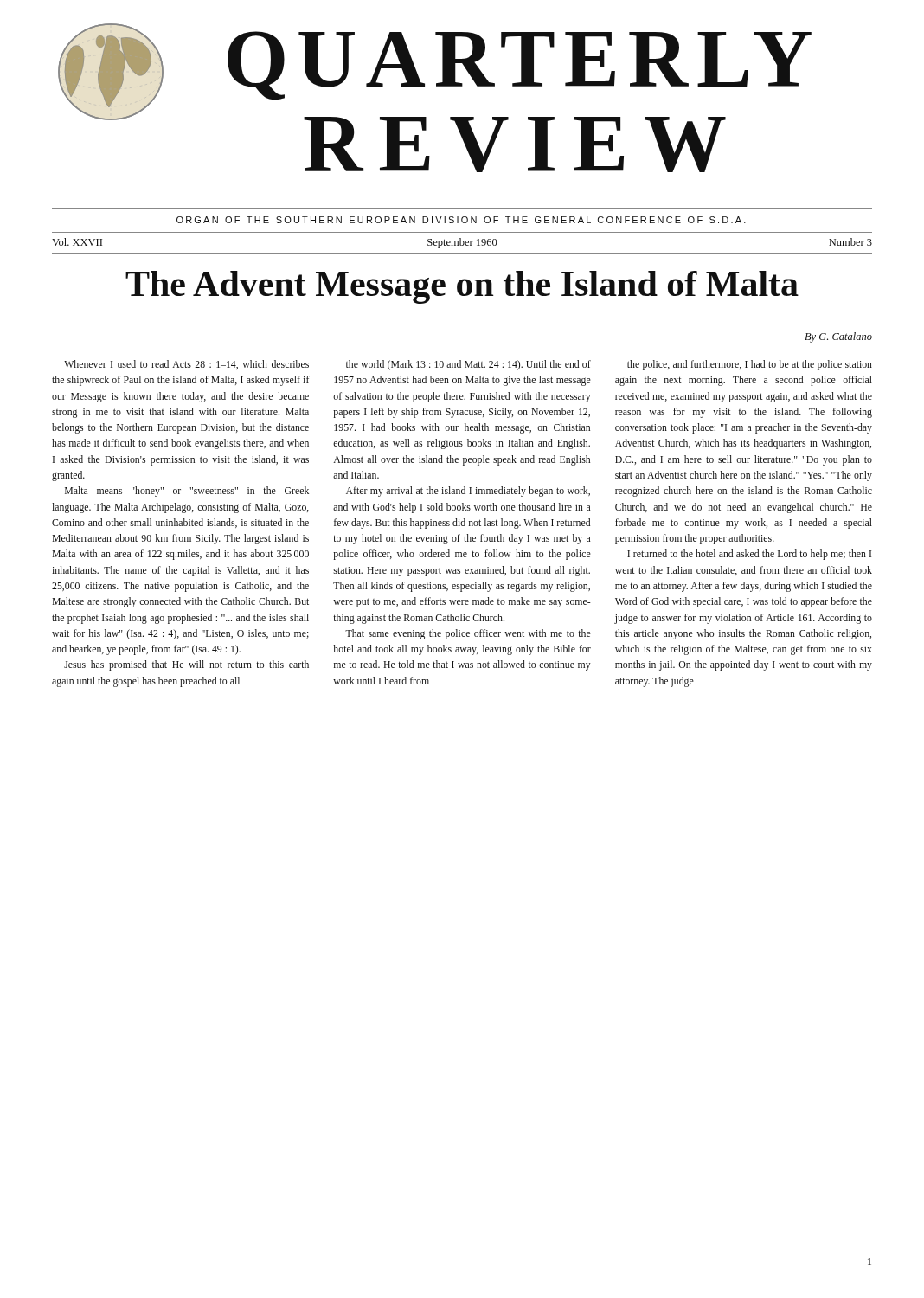Navigate to the region starting "QUARTERLY REVIEW"

(523, 101)
